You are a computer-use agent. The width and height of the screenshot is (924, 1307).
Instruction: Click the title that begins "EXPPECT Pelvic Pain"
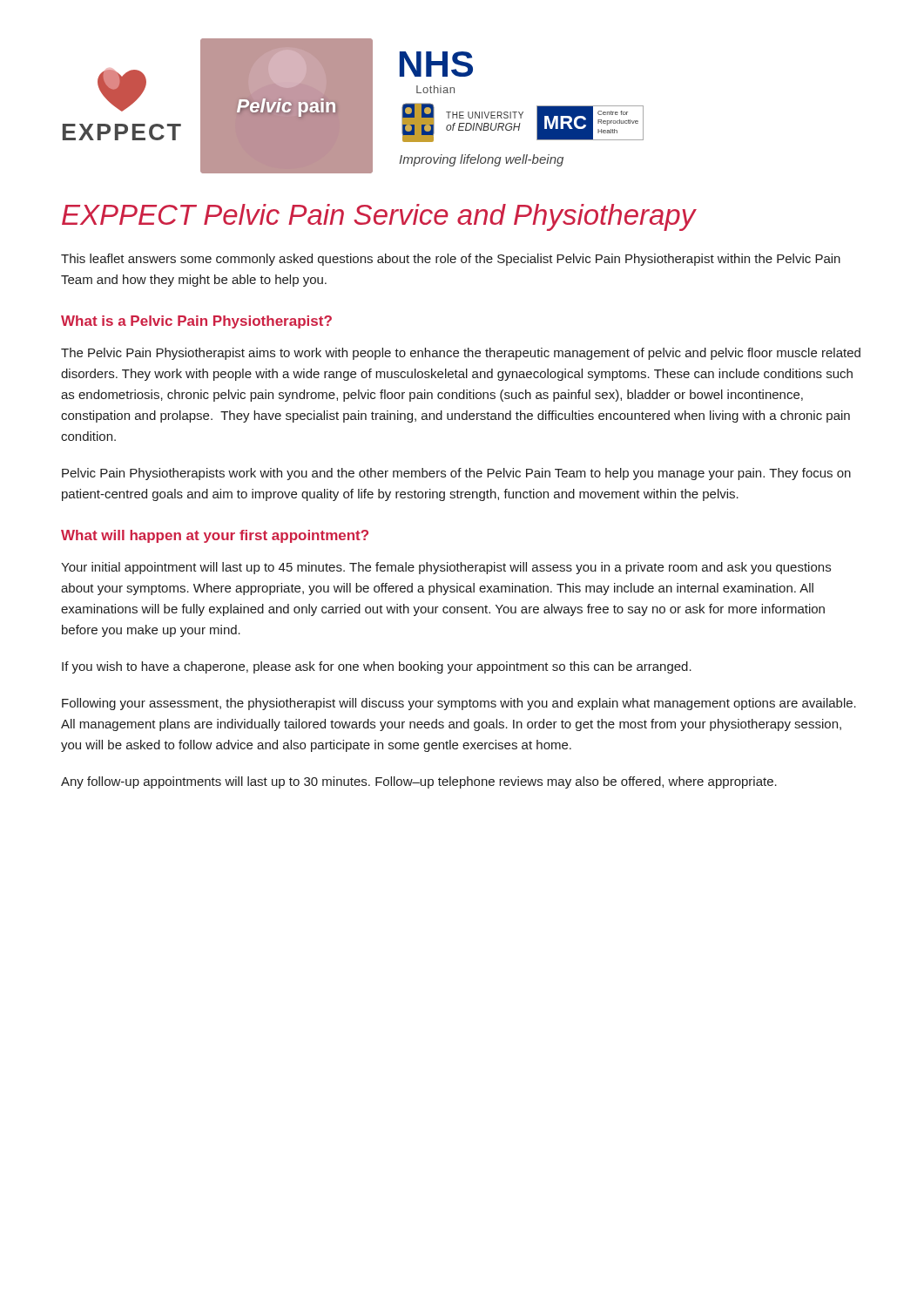(x=378, y=215)
